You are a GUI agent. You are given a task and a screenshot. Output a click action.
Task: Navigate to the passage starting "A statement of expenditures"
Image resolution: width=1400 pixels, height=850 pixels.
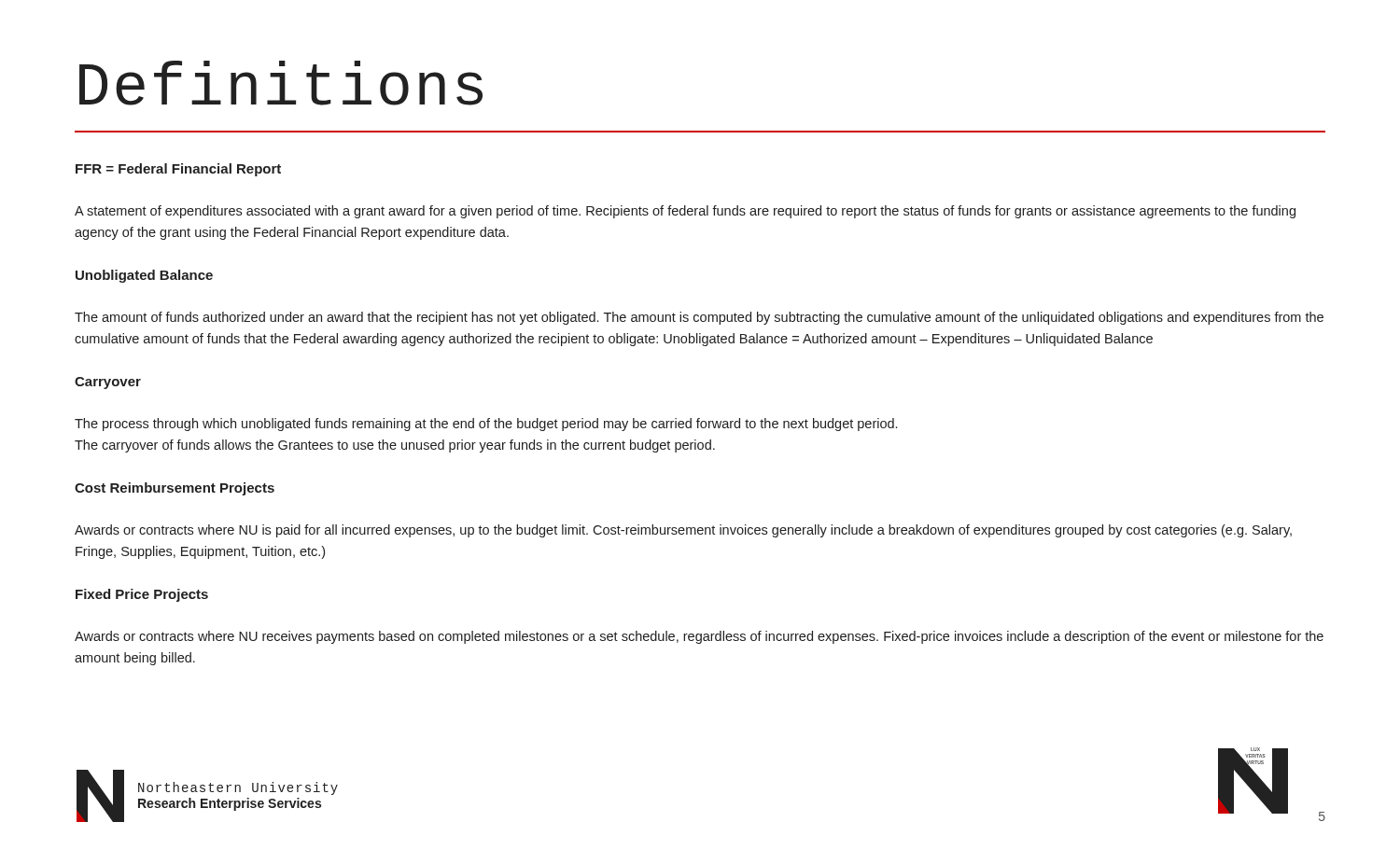pos(700,222)
